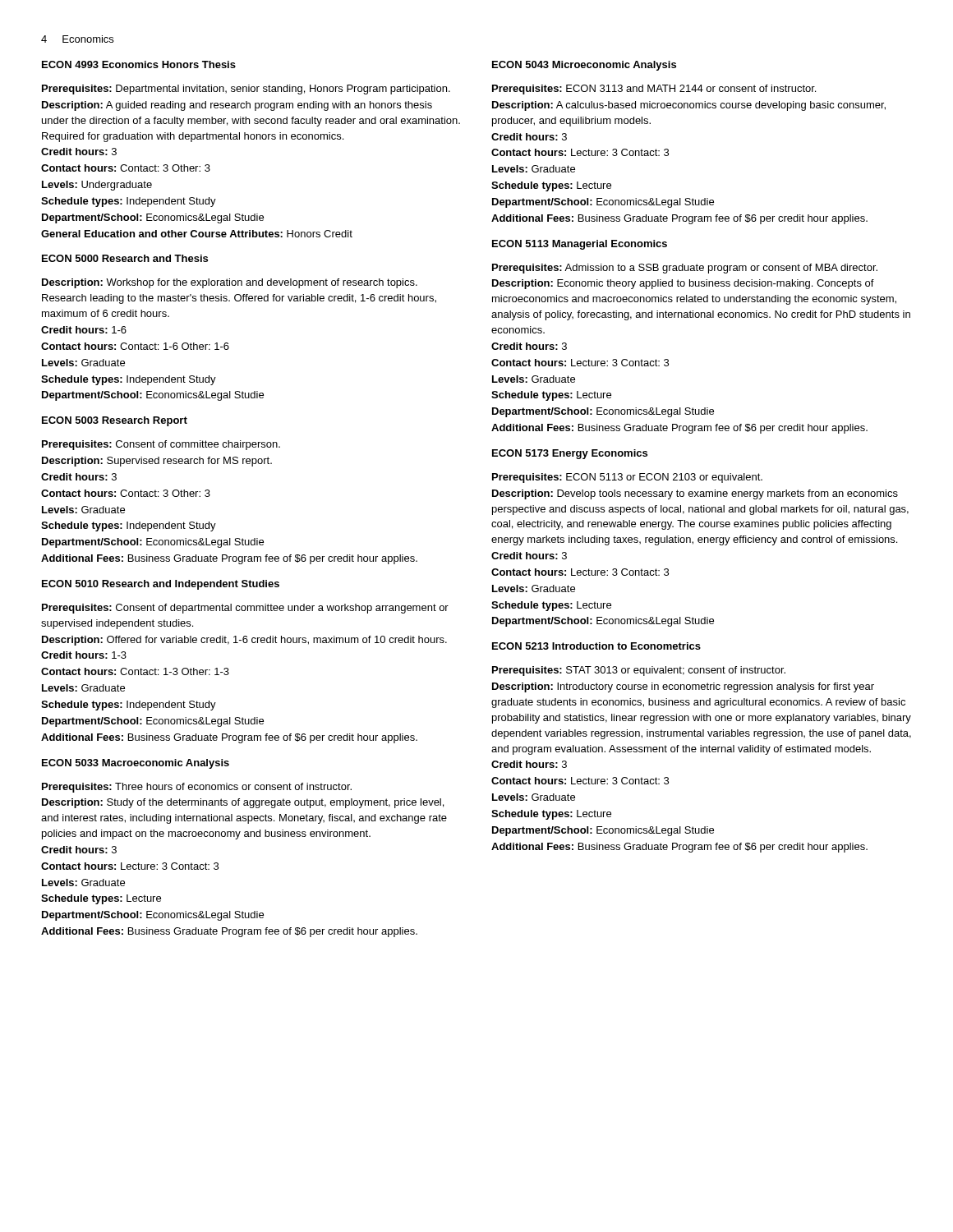Find "ECON 5033 Macroeconomic Analysis" on this page
953x1232 pixels.
(136, 764)
